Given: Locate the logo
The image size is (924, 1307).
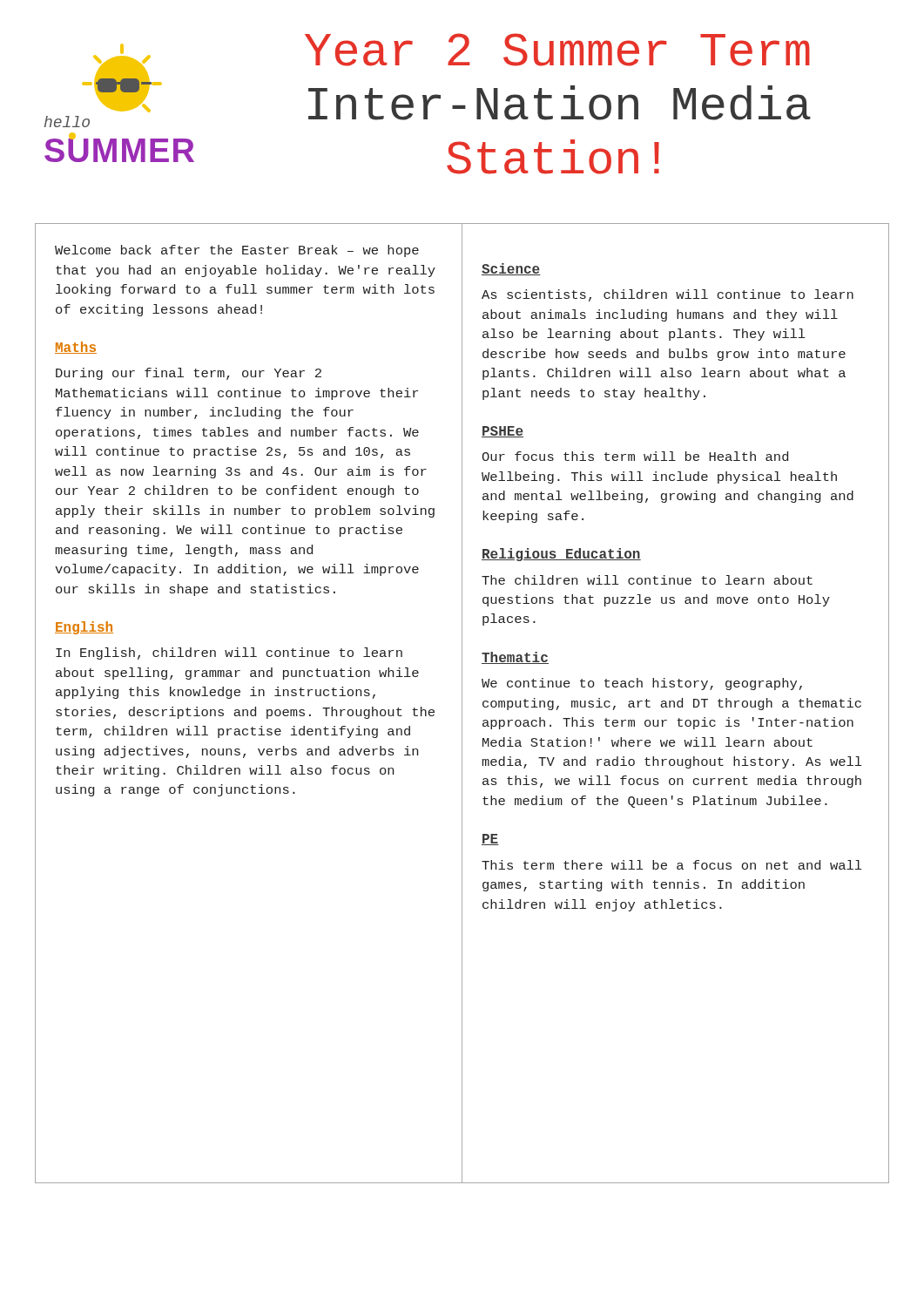Looking at the screenshot, I should coord(122,107).
